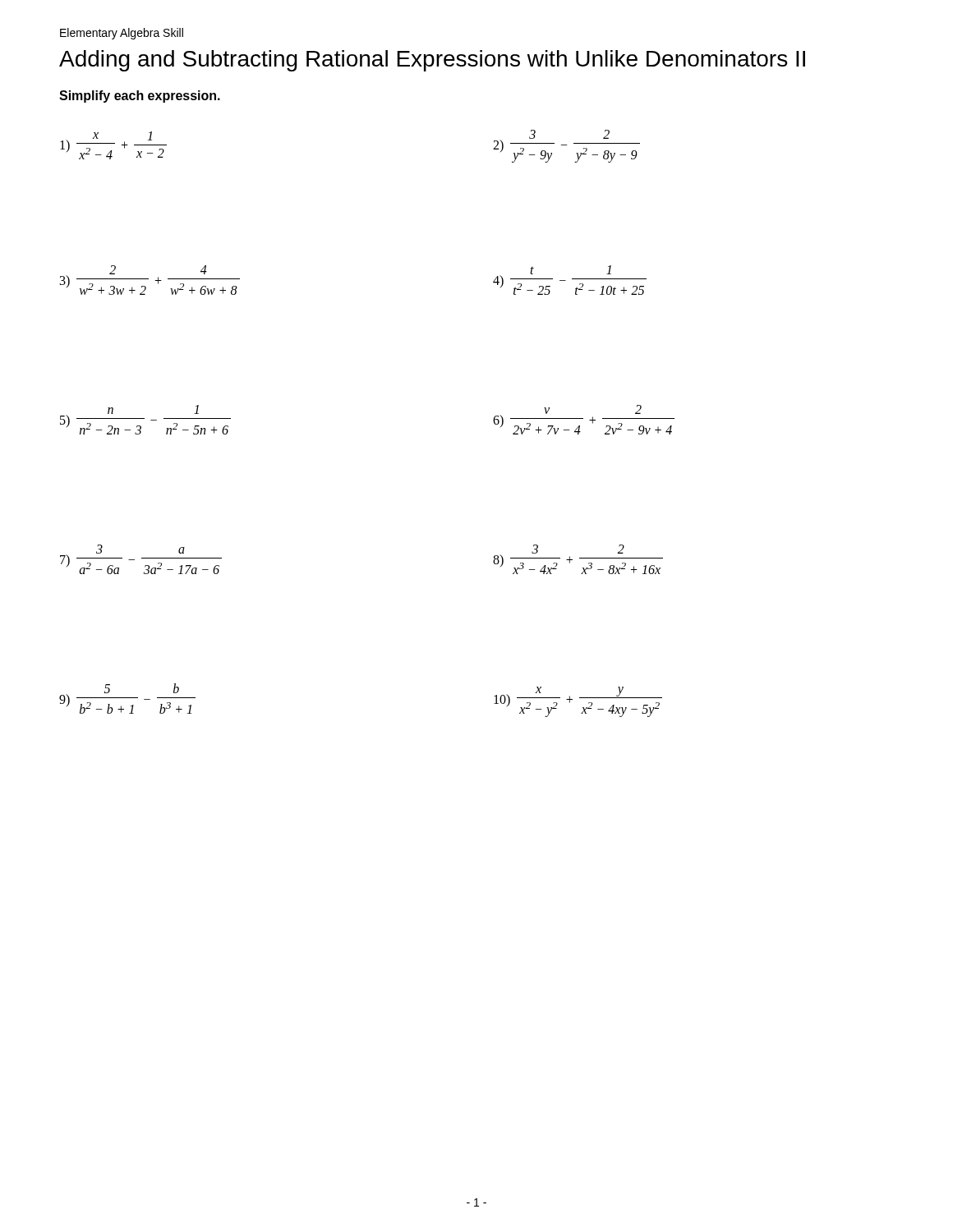Click on the element starting "7) 3 a2 −"
The width and height of the screenshot is (953, 1232).
[x=141, y=560]
